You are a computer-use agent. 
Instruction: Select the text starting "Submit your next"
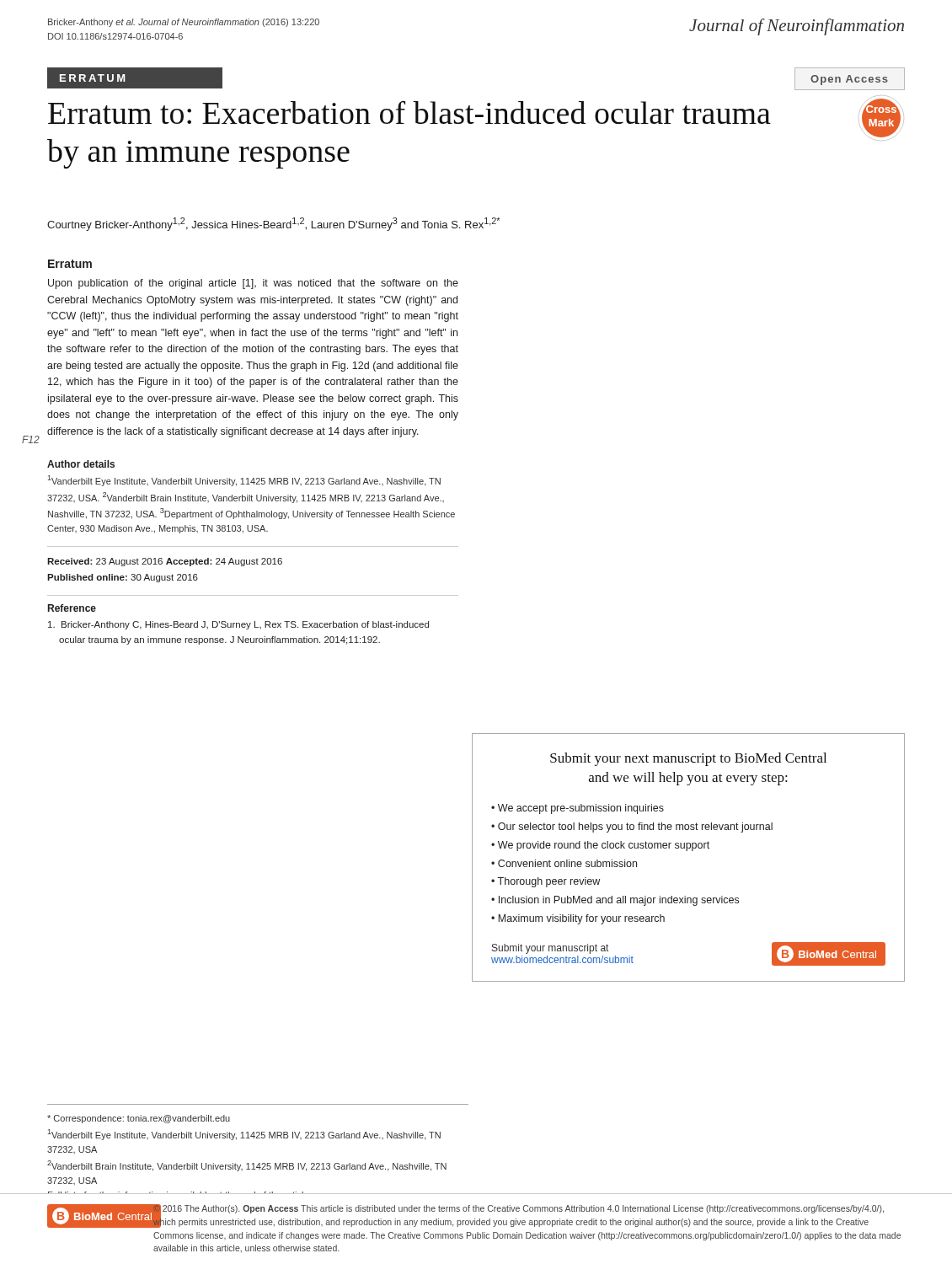[x=688, y=857]
